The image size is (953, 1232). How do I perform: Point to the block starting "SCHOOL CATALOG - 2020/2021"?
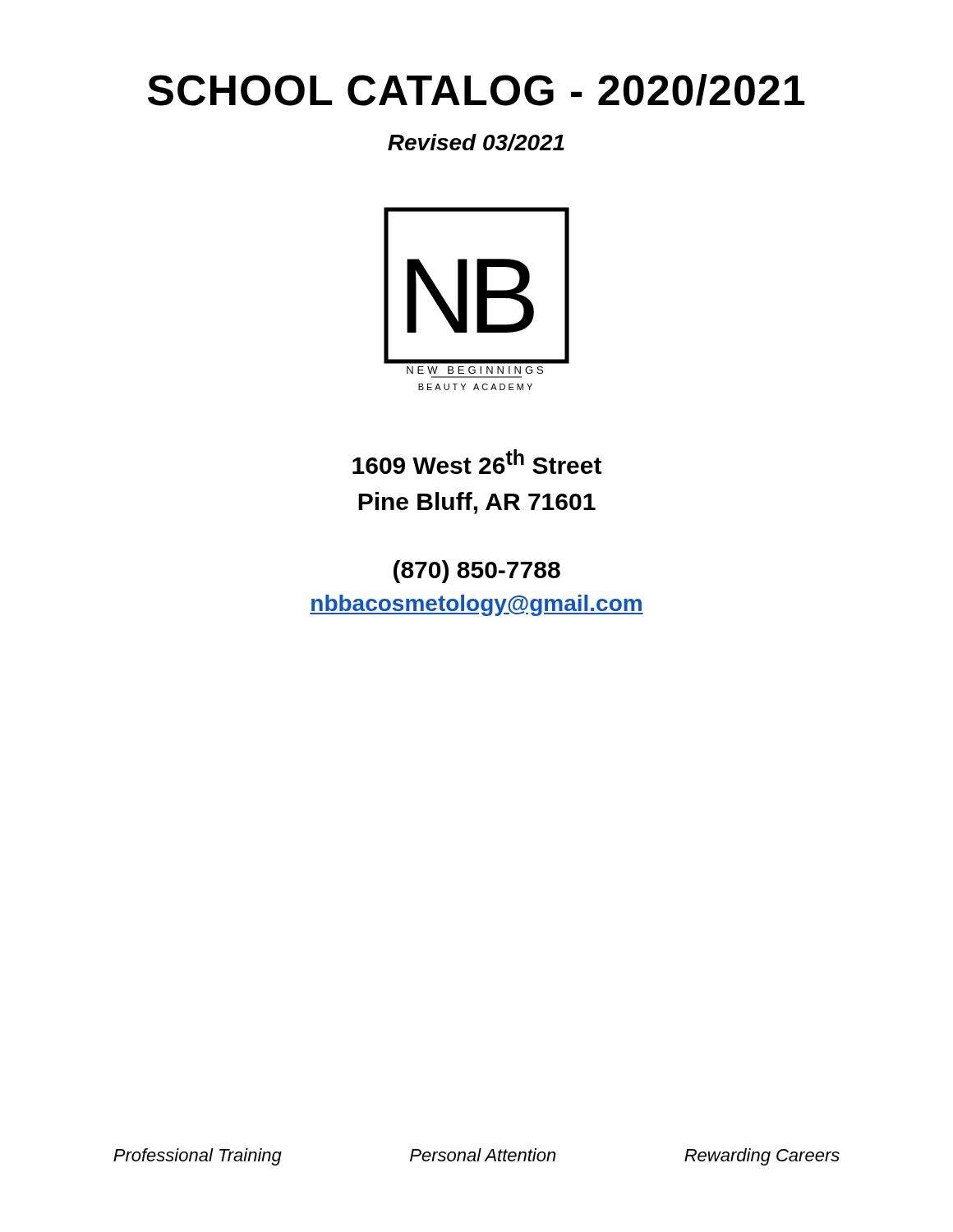click(476, 90)
